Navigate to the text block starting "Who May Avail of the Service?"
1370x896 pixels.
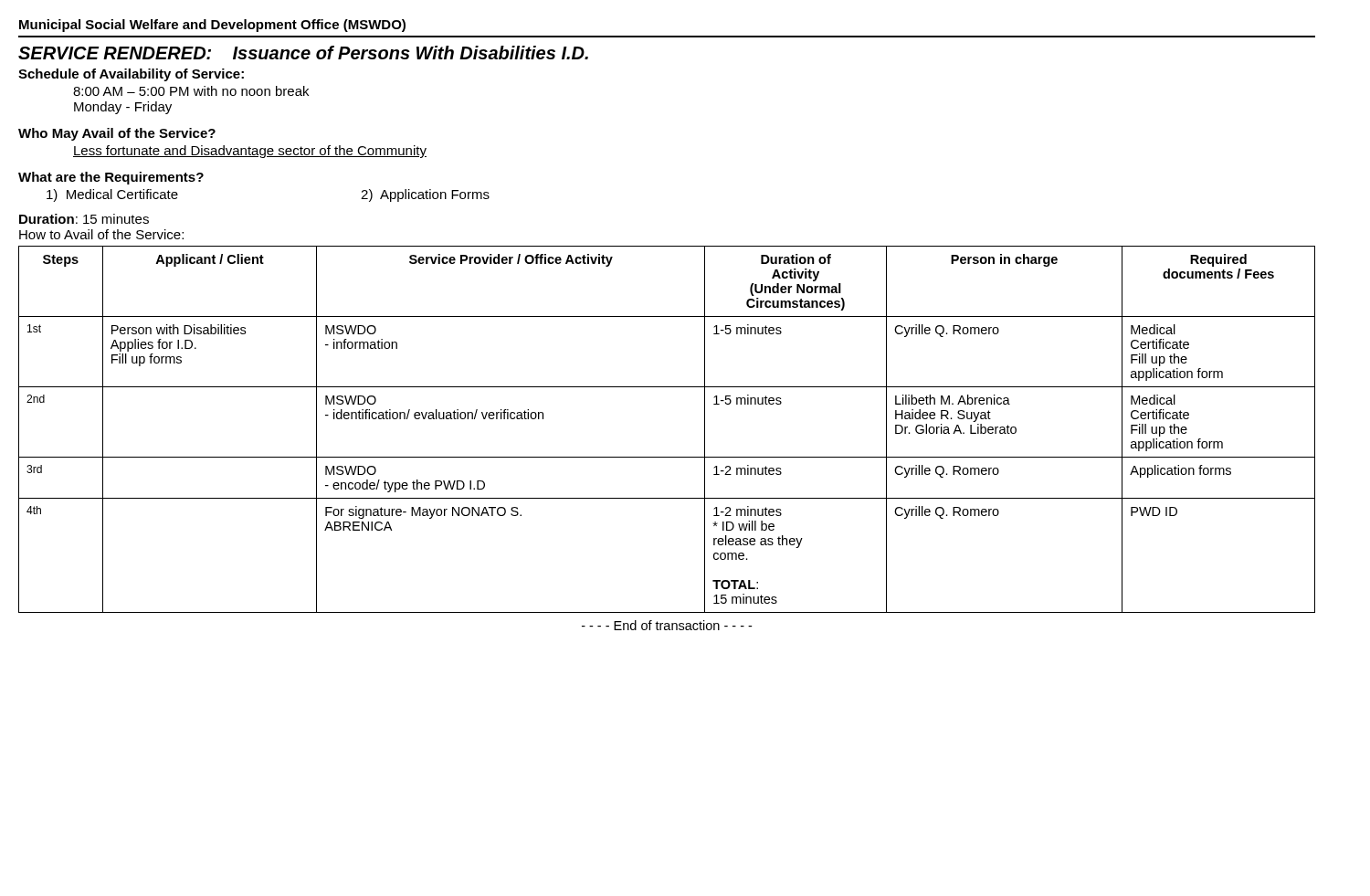pos(117,133)
